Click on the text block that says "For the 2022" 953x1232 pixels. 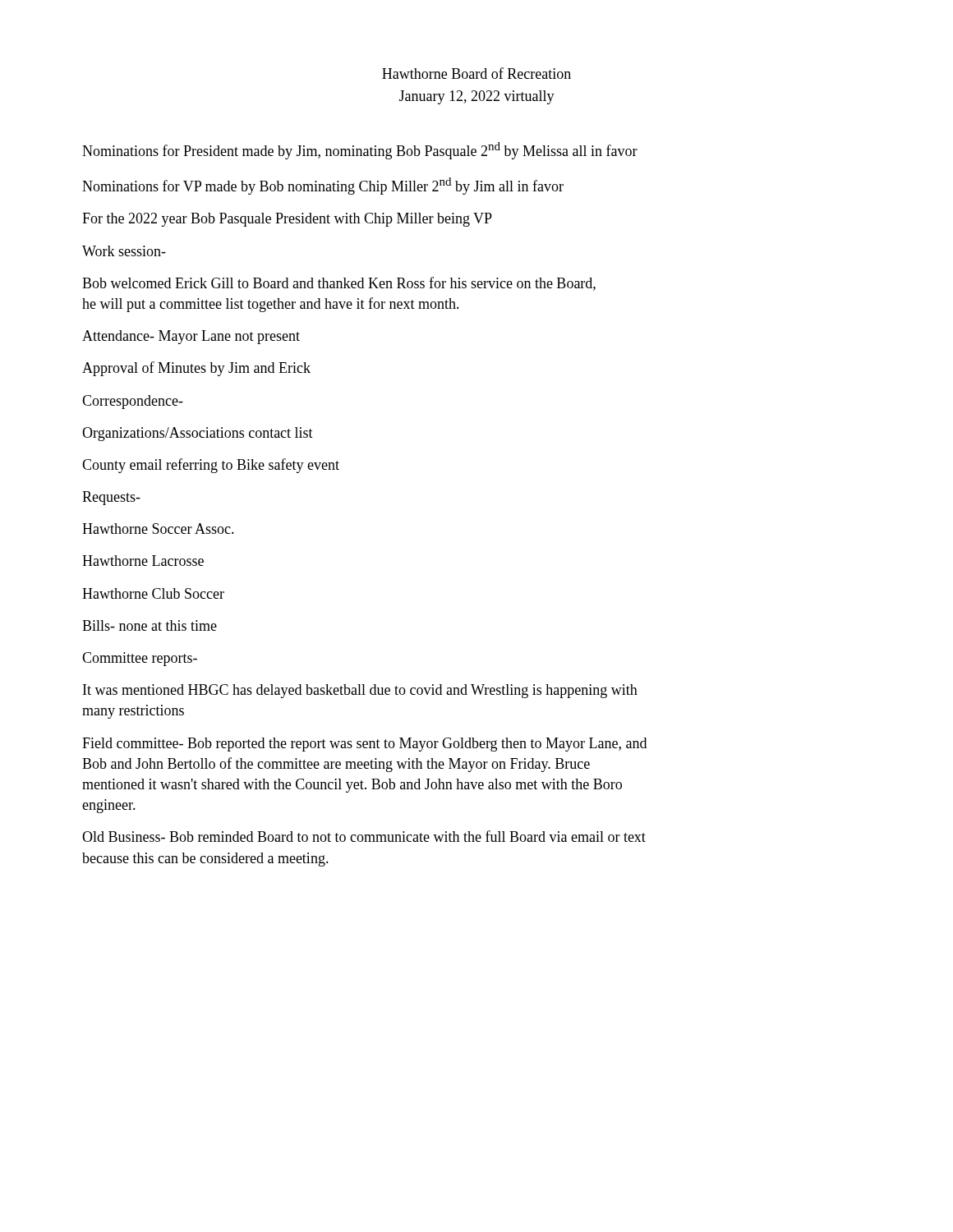(x=287, y=219)
